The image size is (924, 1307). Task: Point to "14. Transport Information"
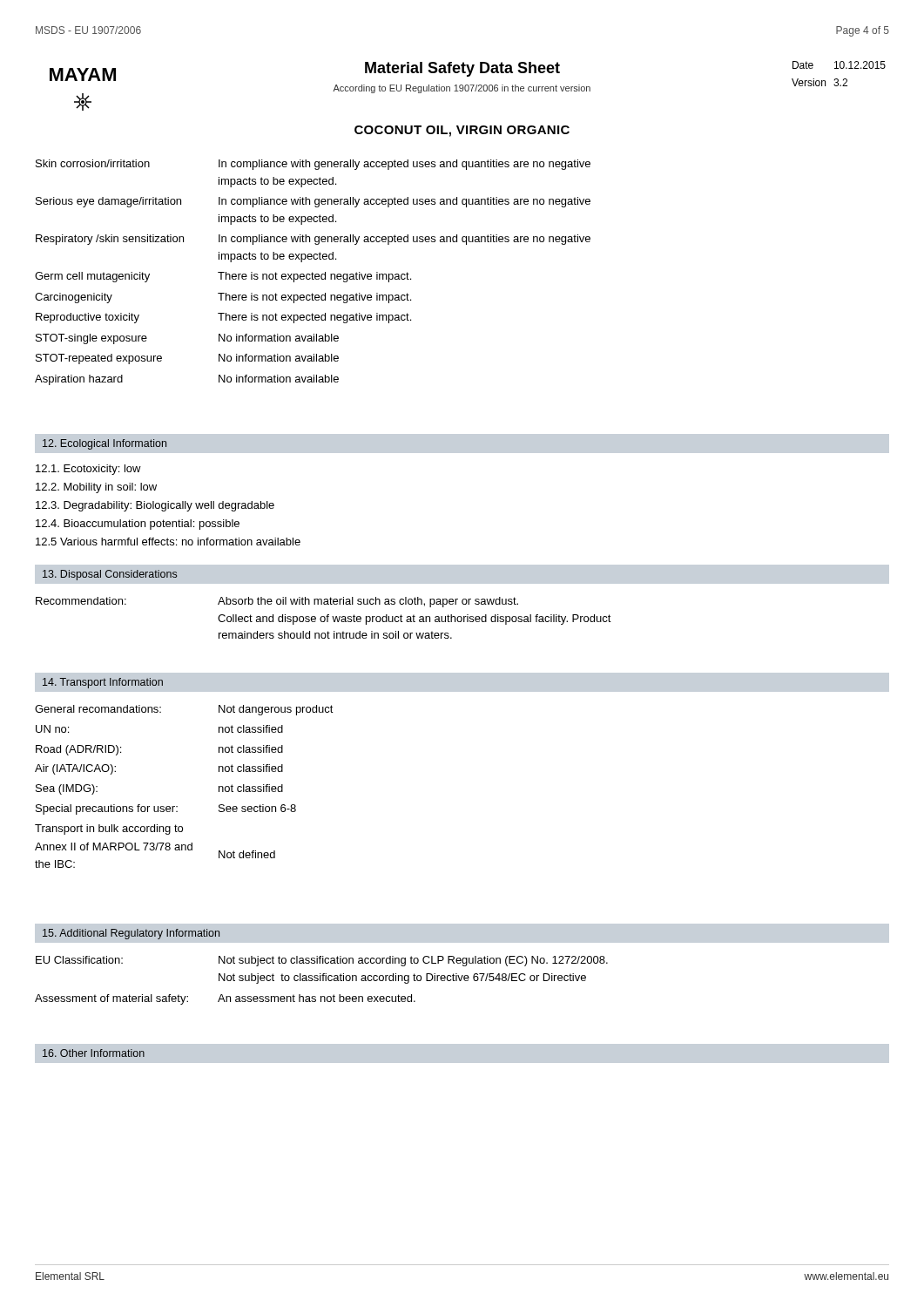[x=103, y=682]
